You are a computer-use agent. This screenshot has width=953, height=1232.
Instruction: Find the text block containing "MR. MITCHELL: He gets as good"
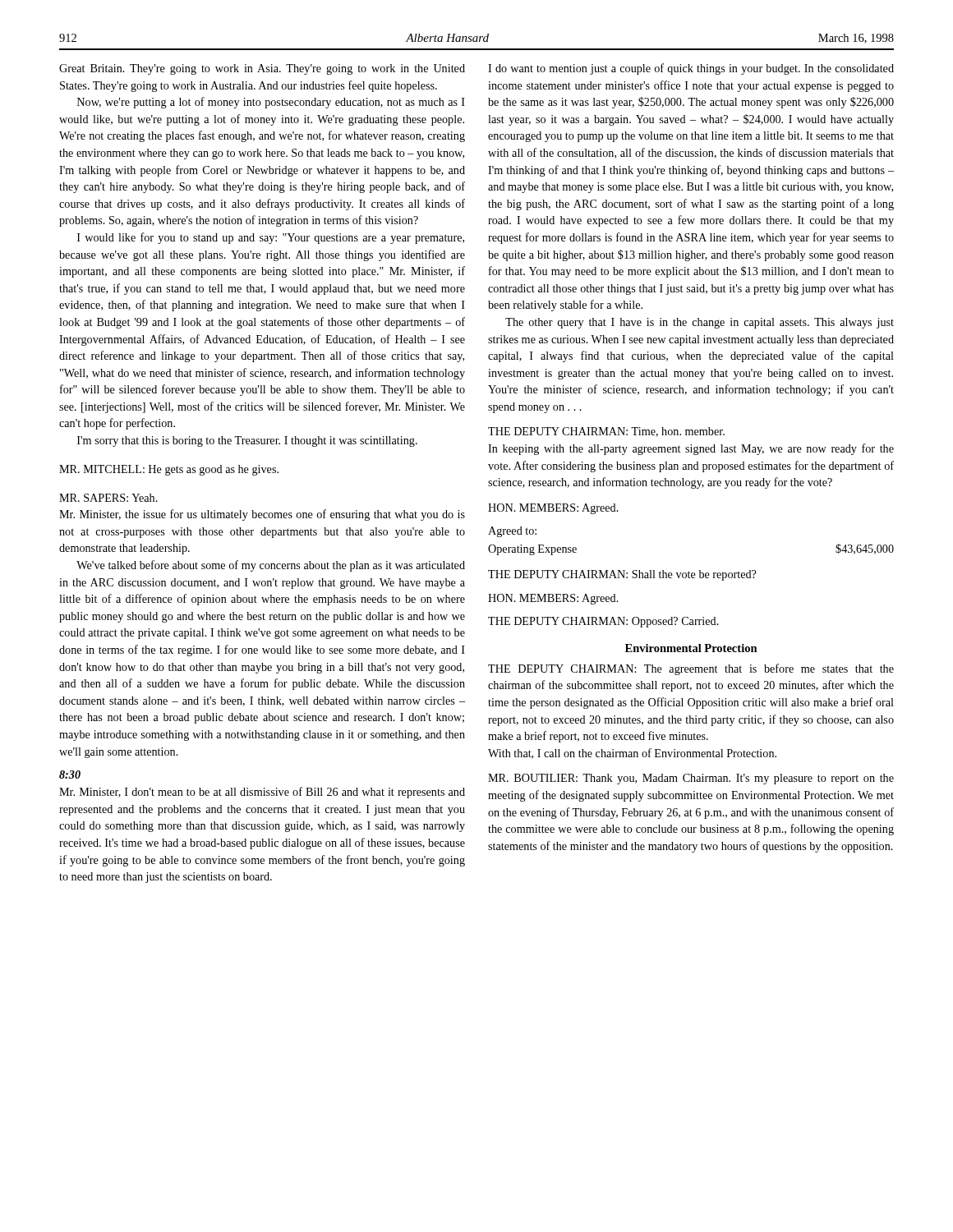point(262,469)
